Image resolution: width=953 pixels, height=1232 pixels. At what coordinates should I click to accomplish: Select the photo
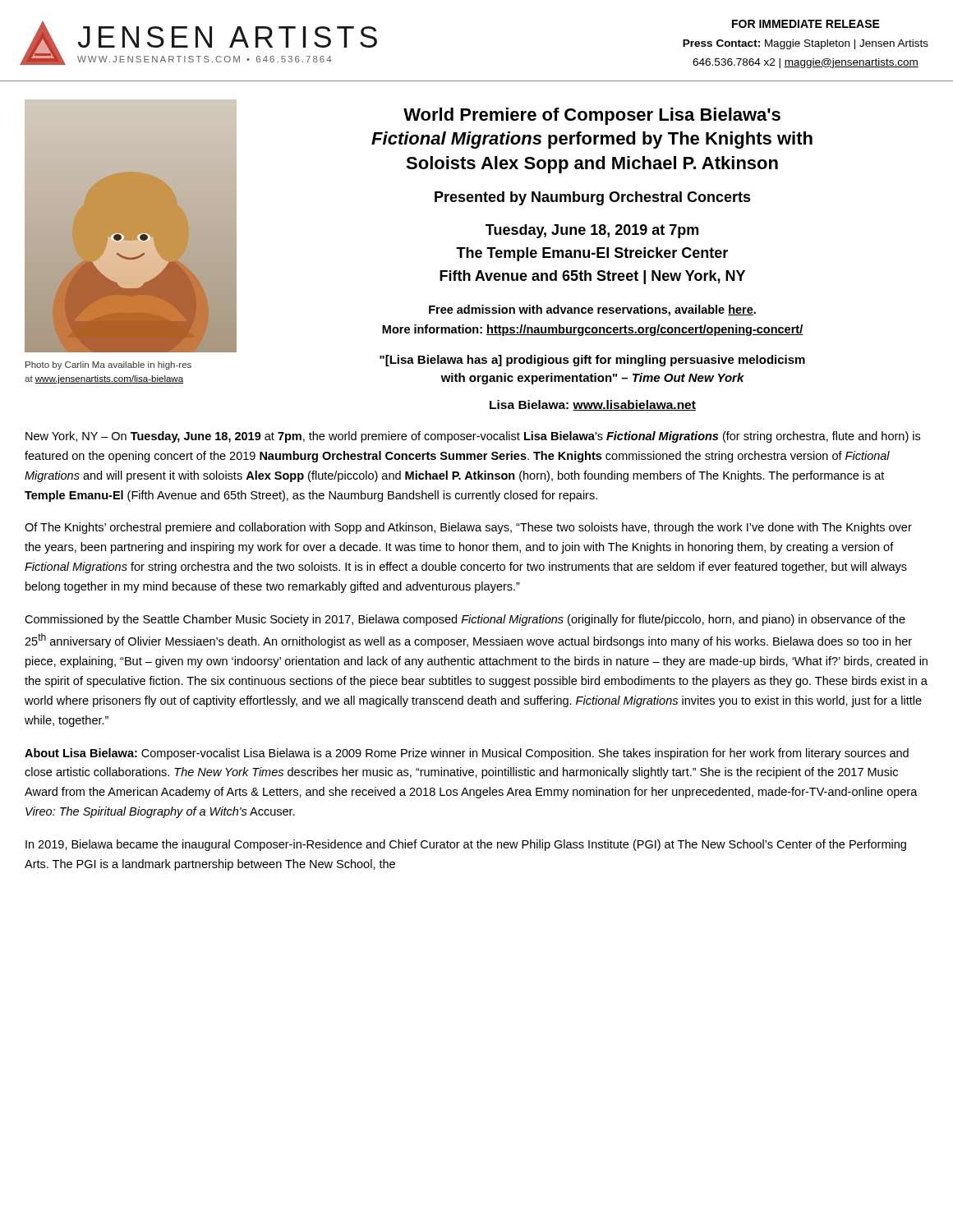(131, 226)
